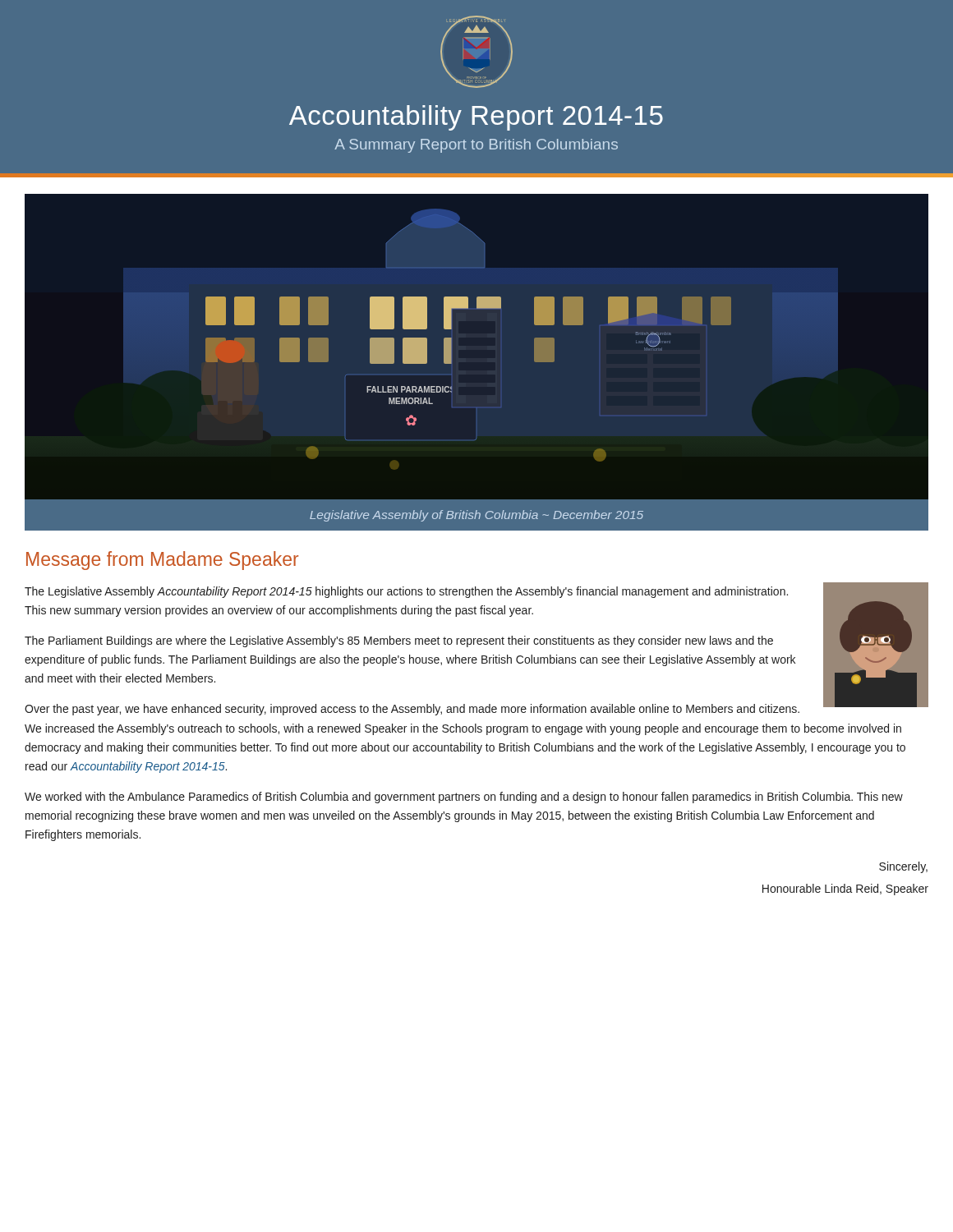Screen dimensions: 1232x953
Task: Point to the block beginning "We worked with the Ambulance"
Action: coord(464,816)
